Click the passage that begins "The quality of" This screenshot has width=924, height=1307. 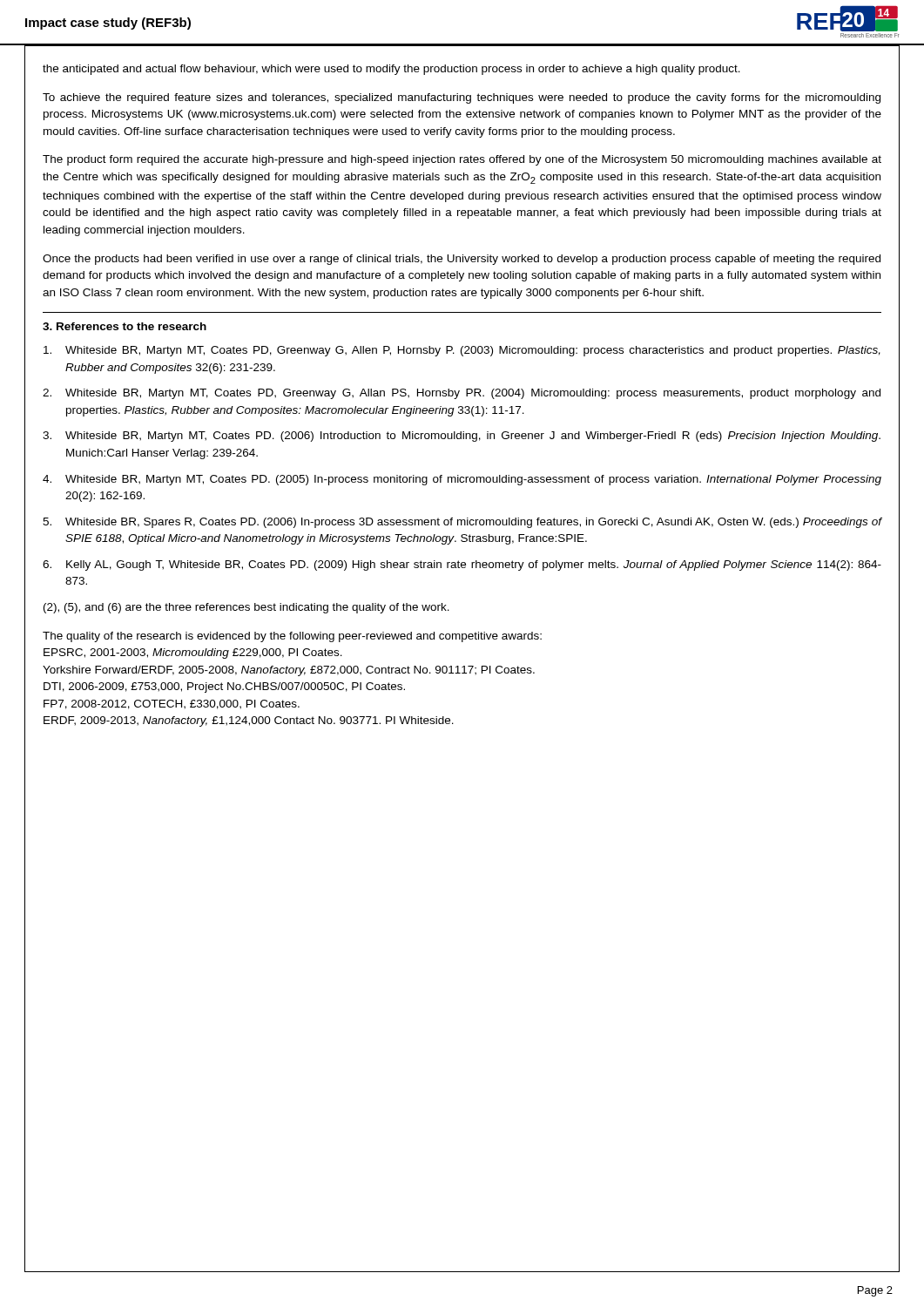coord(293,678)
